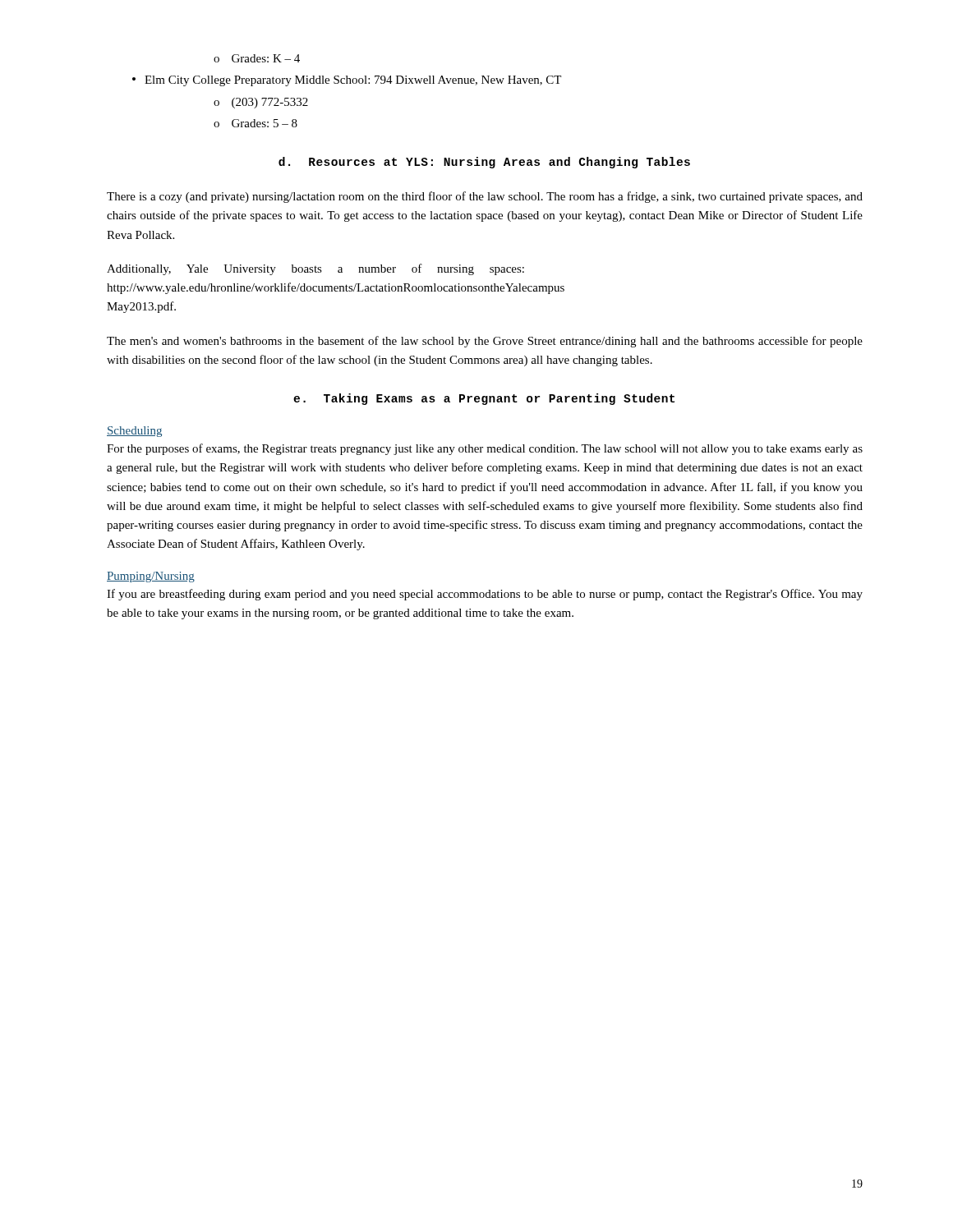Image resolution: width=953 pixels, height=1232 pixels.
Task: Navigate to the text starting "Additionally, Yale University boasts a number of nursing"
Action: point(336,287)
